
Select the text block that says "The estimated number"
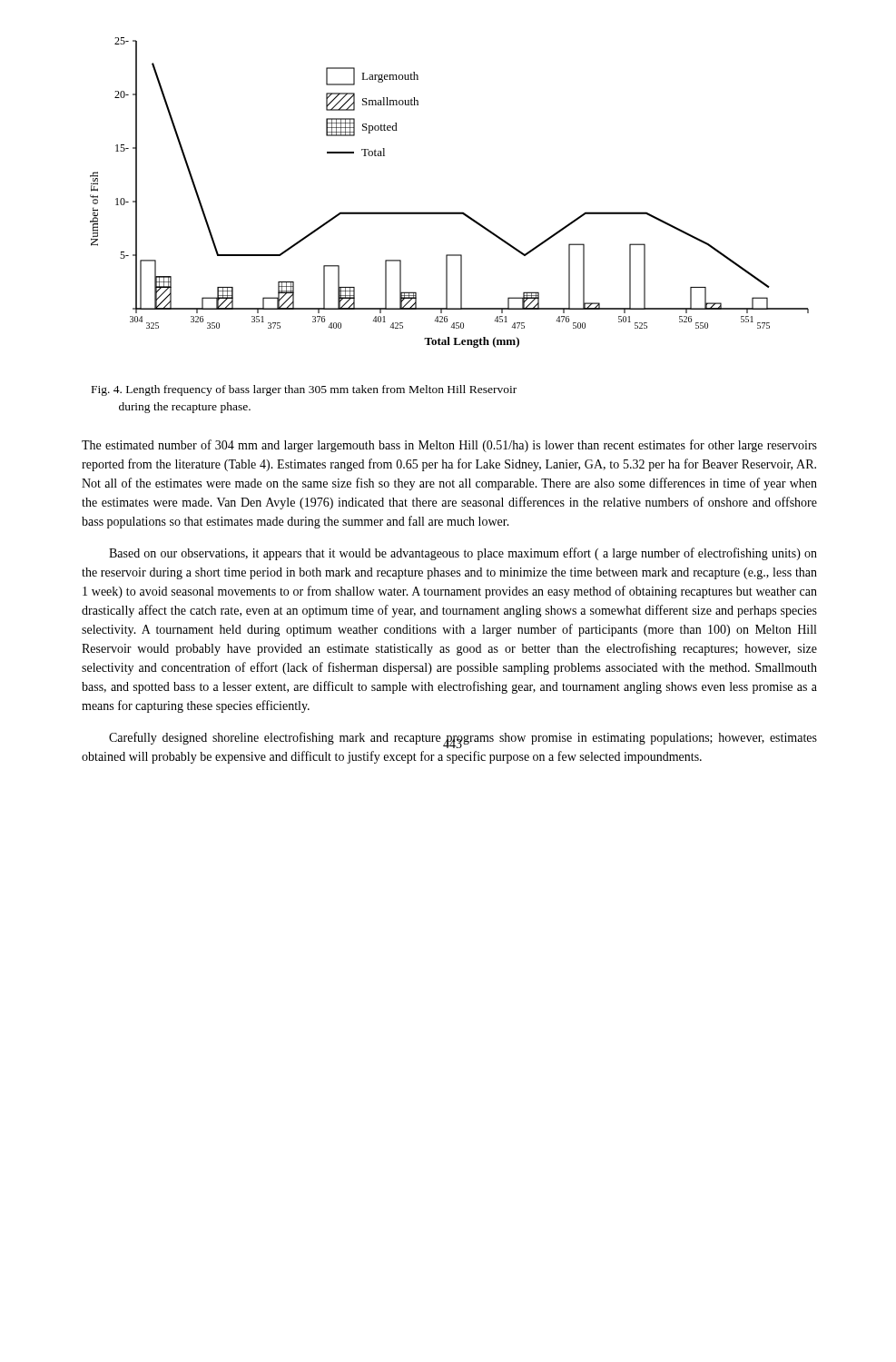[x=449, y=483]
